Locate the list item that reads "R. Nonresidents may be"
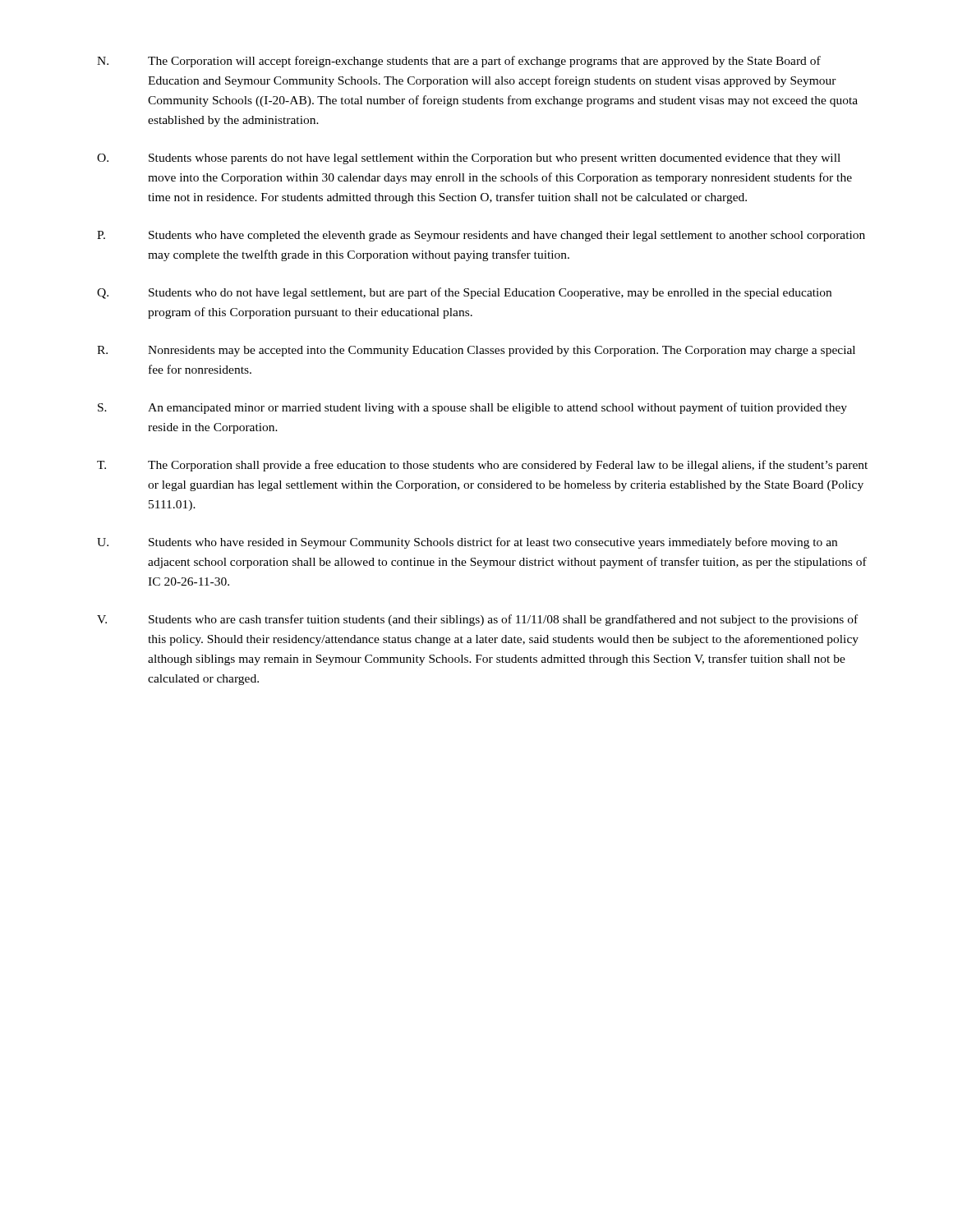The width and height of the screenshot is (953, 1232). [x=484, y=360]
